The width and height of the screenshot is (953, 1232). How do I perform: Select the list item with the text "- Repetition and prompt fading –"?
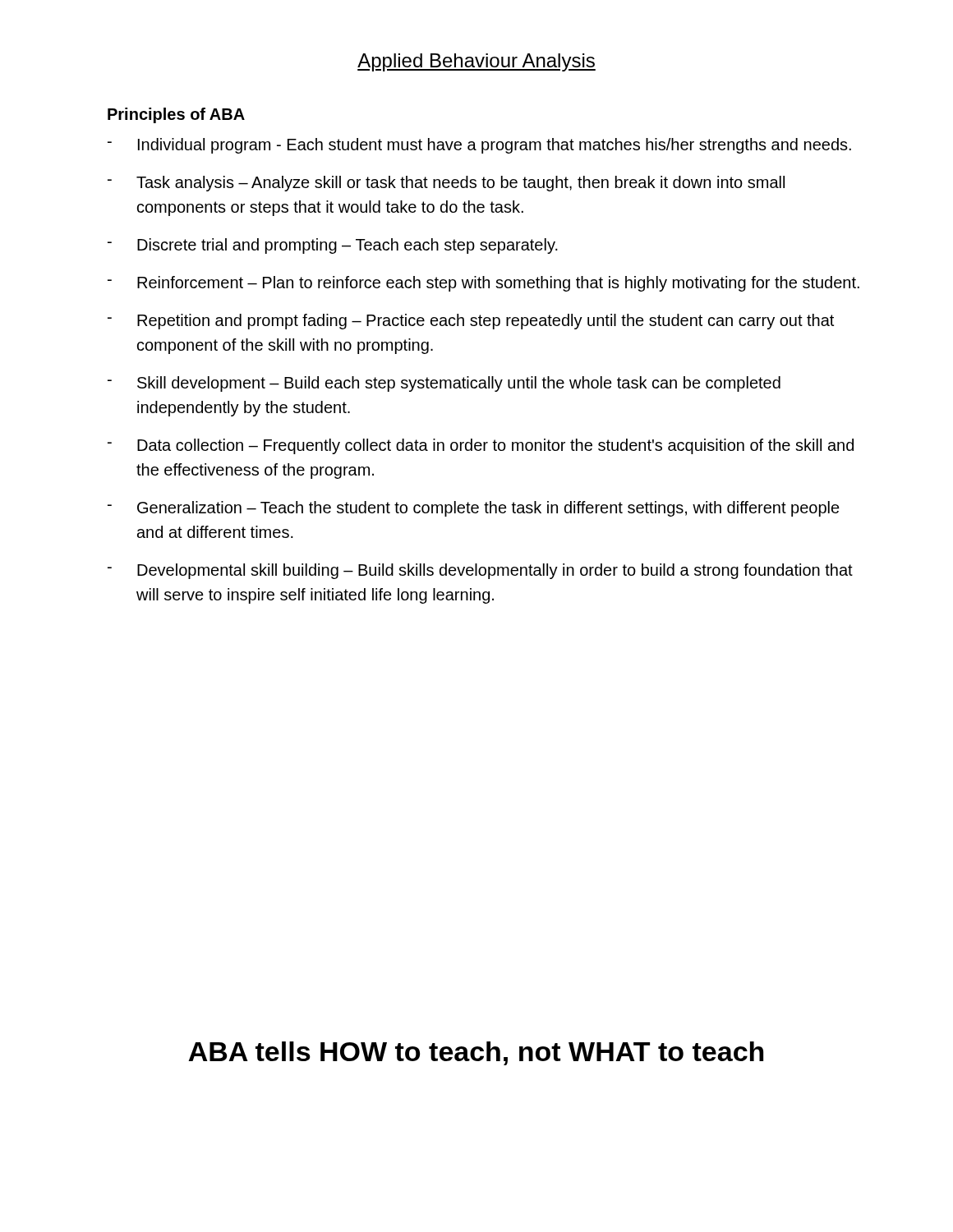[489, 333]
